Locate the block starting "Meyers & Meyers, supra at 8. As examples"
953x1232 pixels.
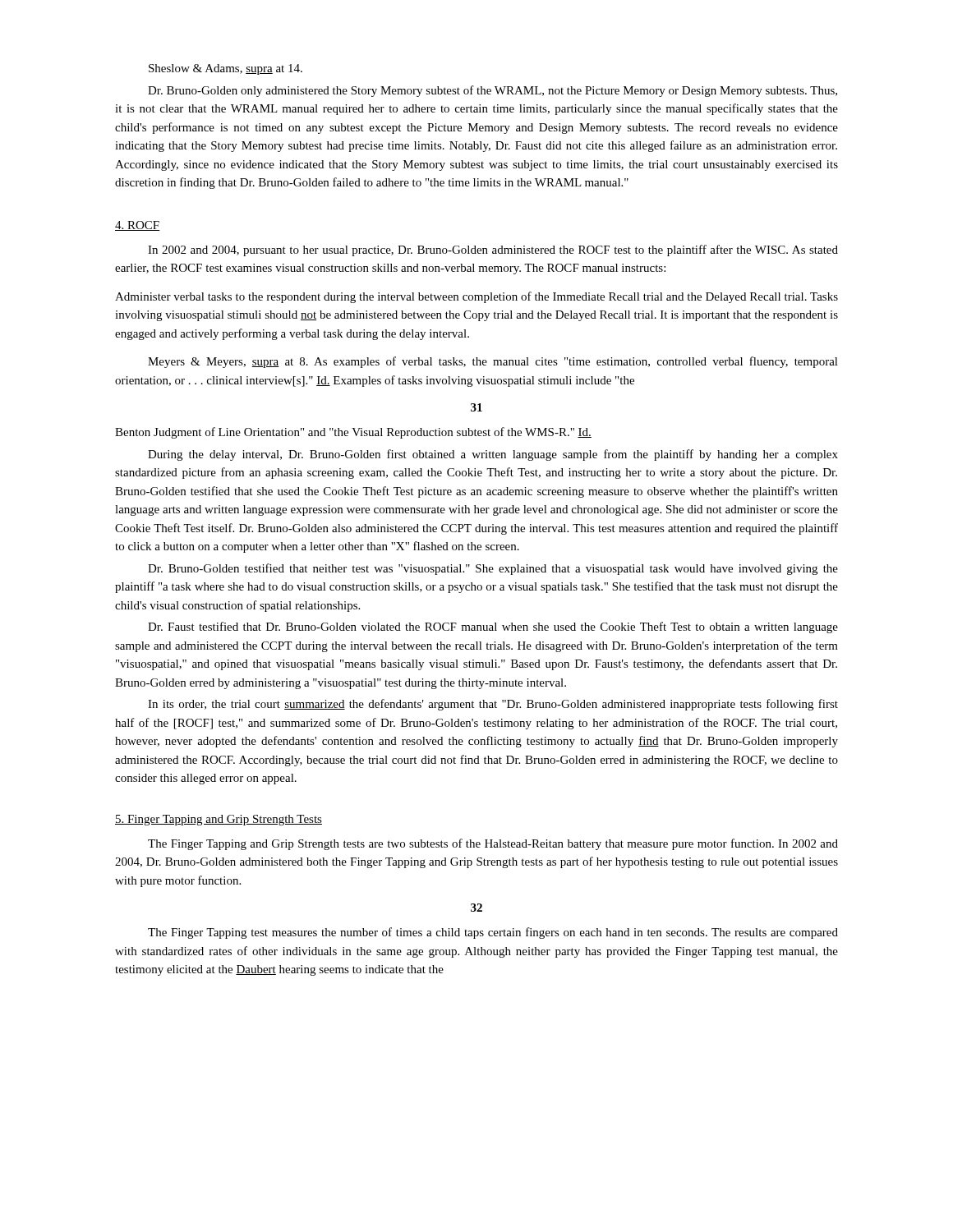coord(476,371)
